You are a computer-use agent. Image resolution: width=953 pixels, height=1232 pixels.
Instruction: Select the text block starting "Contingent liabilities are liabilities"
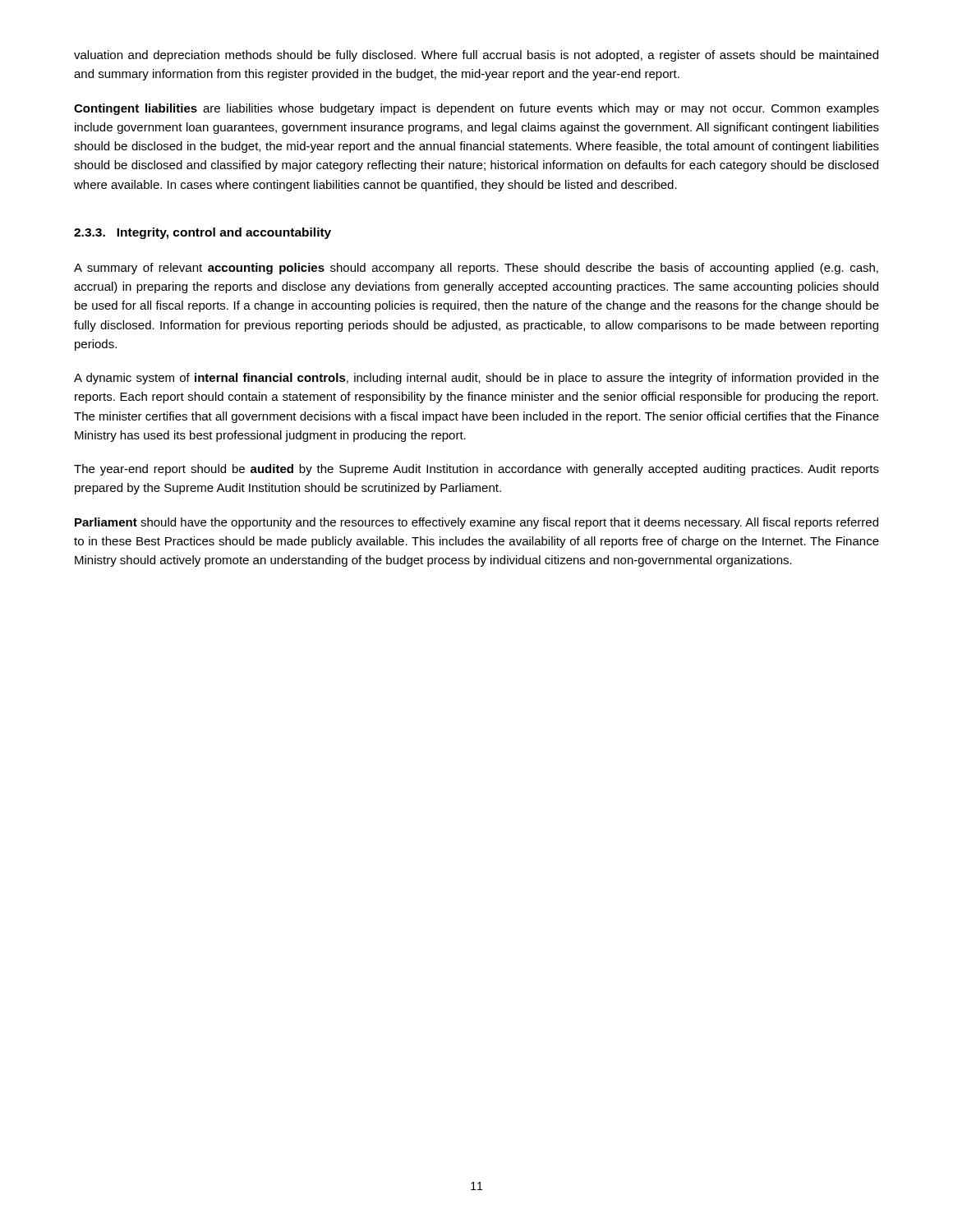coord(476,146)
